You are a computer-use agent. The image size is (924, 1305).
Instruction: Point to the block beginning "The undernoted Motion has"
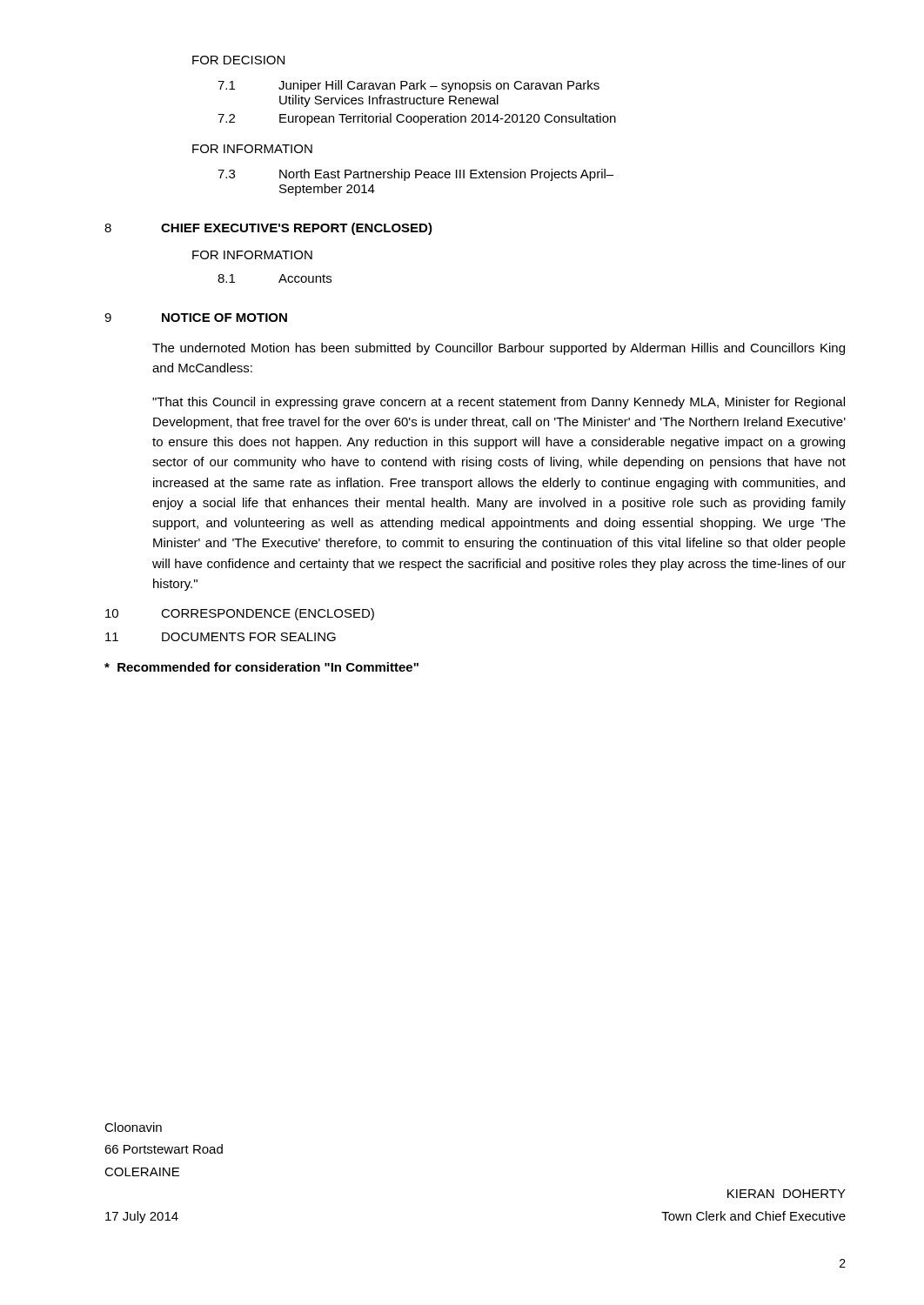[x=499, y=465]
